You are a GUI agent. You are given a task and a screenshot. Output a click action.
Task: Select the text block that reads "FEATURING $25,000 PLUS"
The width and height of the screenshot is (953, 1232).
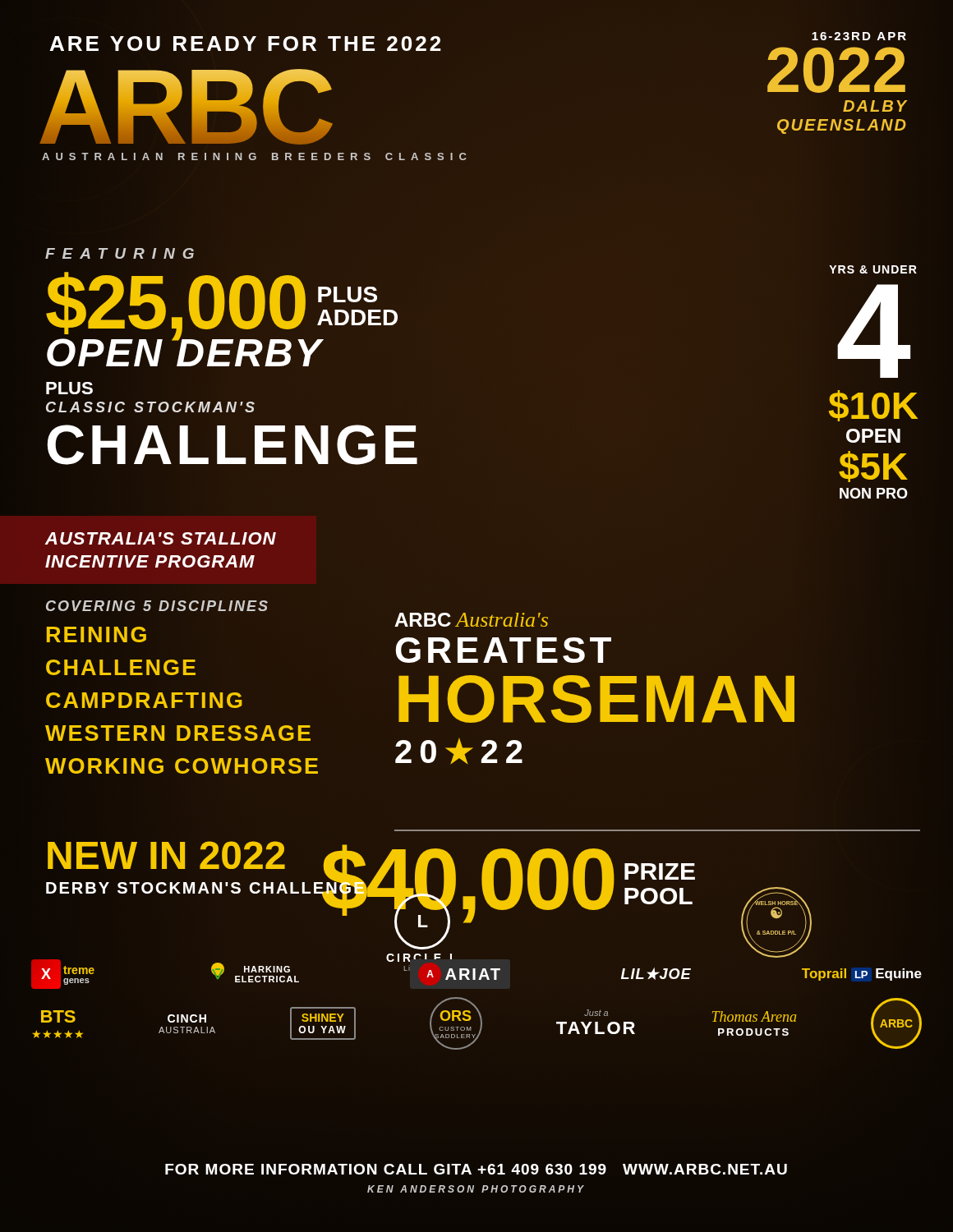[x=234, y=359]
